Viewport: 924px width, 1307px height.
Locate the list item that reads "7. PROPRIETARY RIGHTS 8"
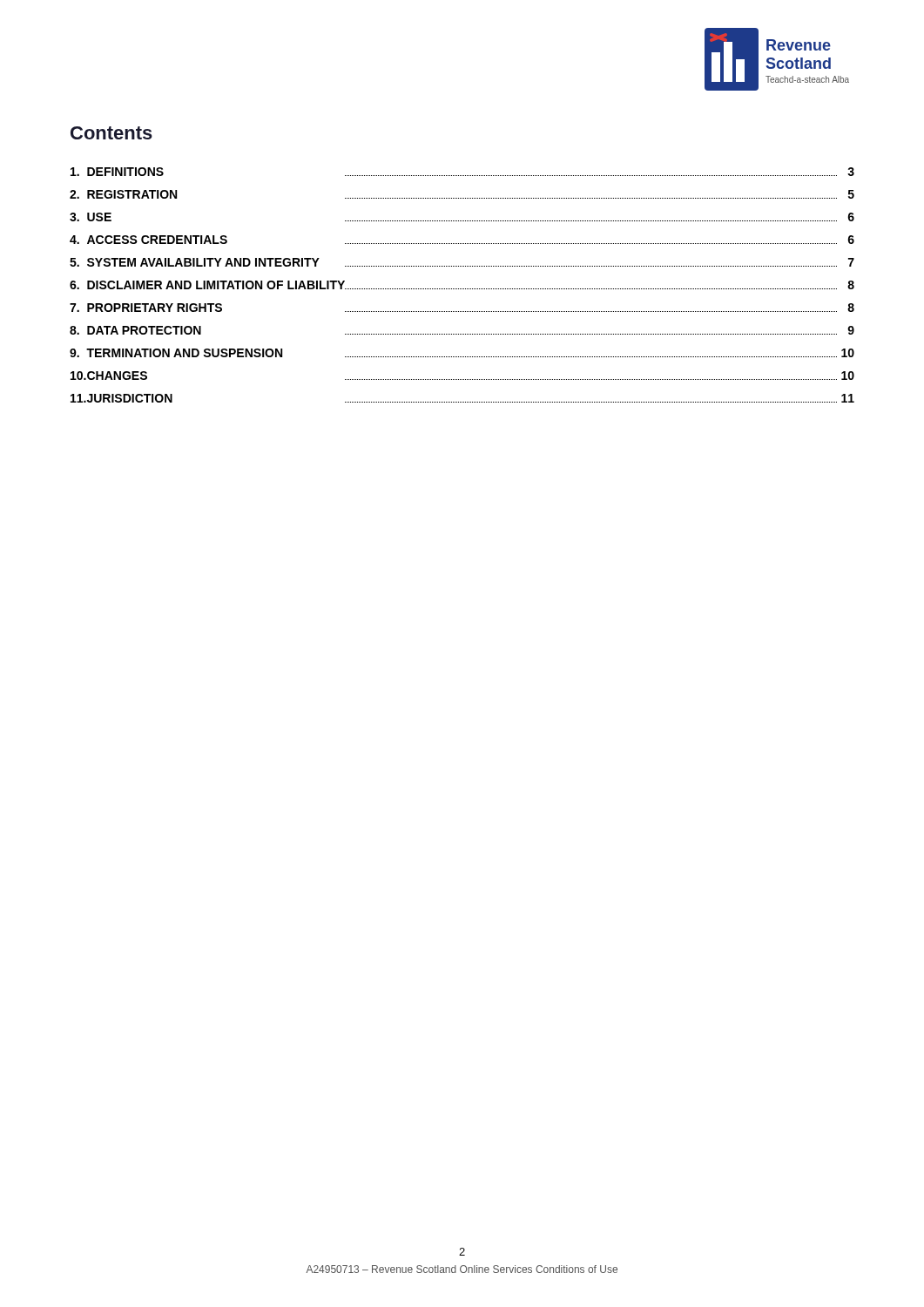coord(462,308)
